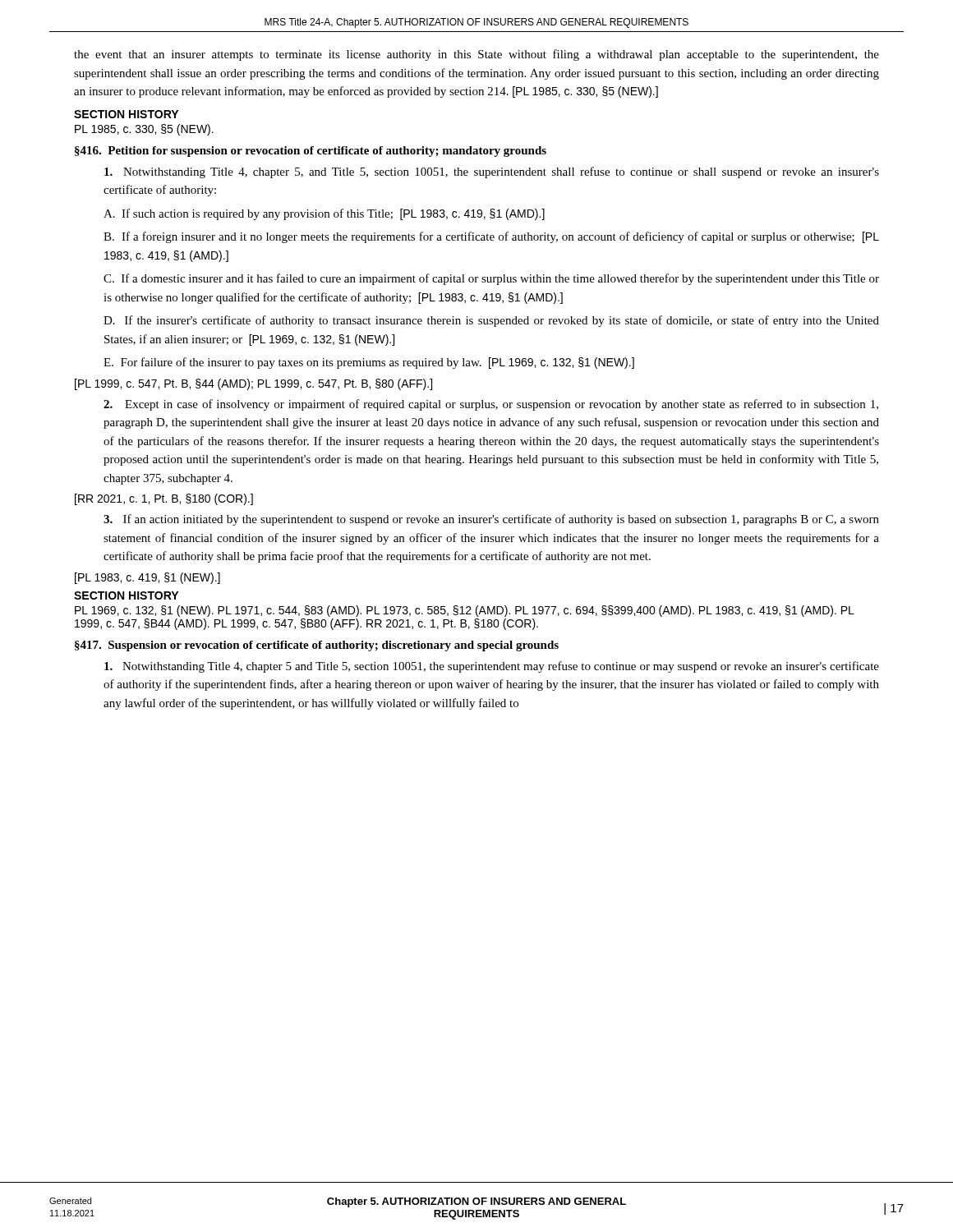The width and height of the screenshot is (953, 1232).
Task: Find the block on this page that starts "Except in case of insolvency or impairment of"
Action: [491, 441]
